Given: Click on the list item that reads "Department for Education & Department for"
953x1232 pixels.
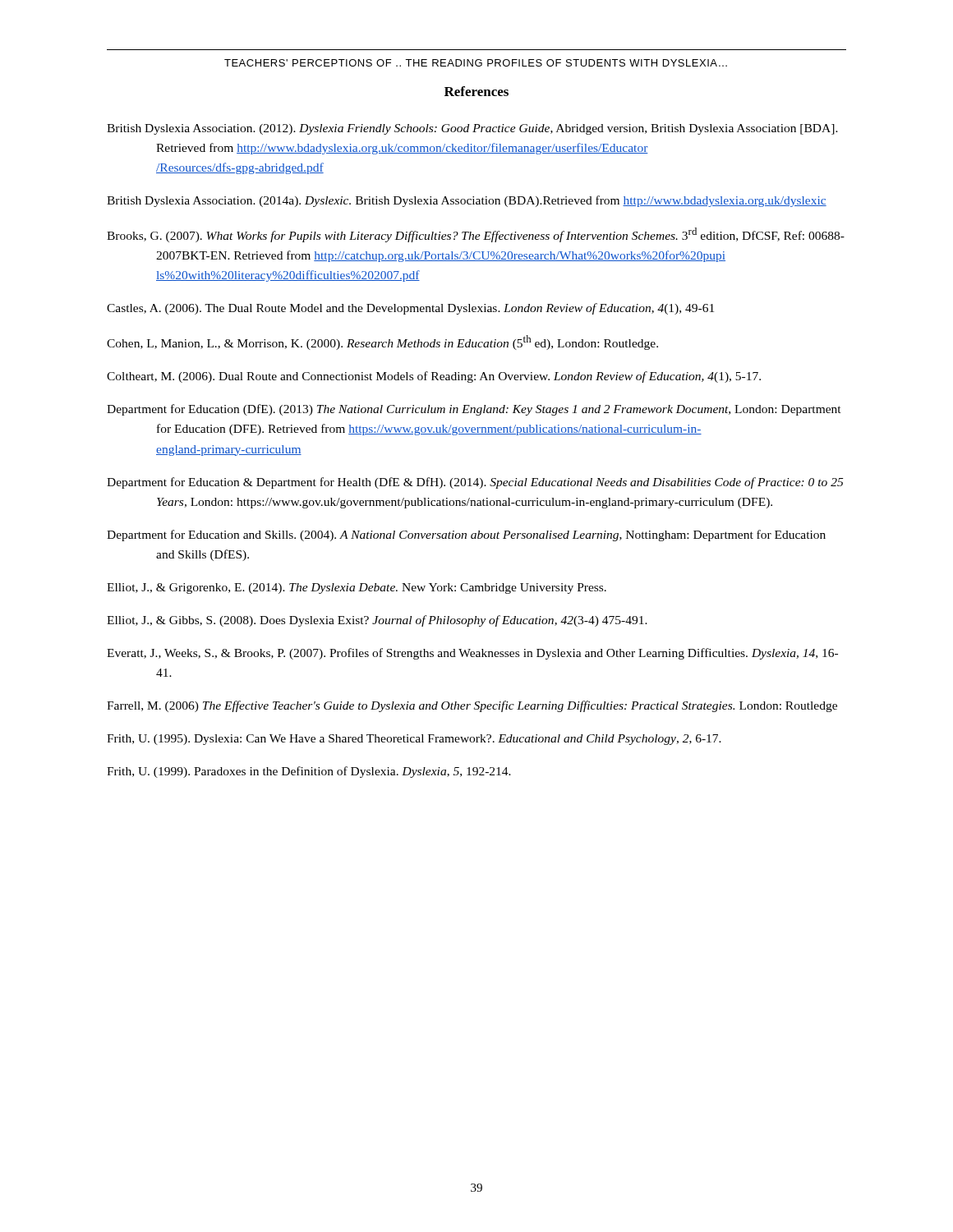Looking at the screenshot, I should tap(475, 491).
